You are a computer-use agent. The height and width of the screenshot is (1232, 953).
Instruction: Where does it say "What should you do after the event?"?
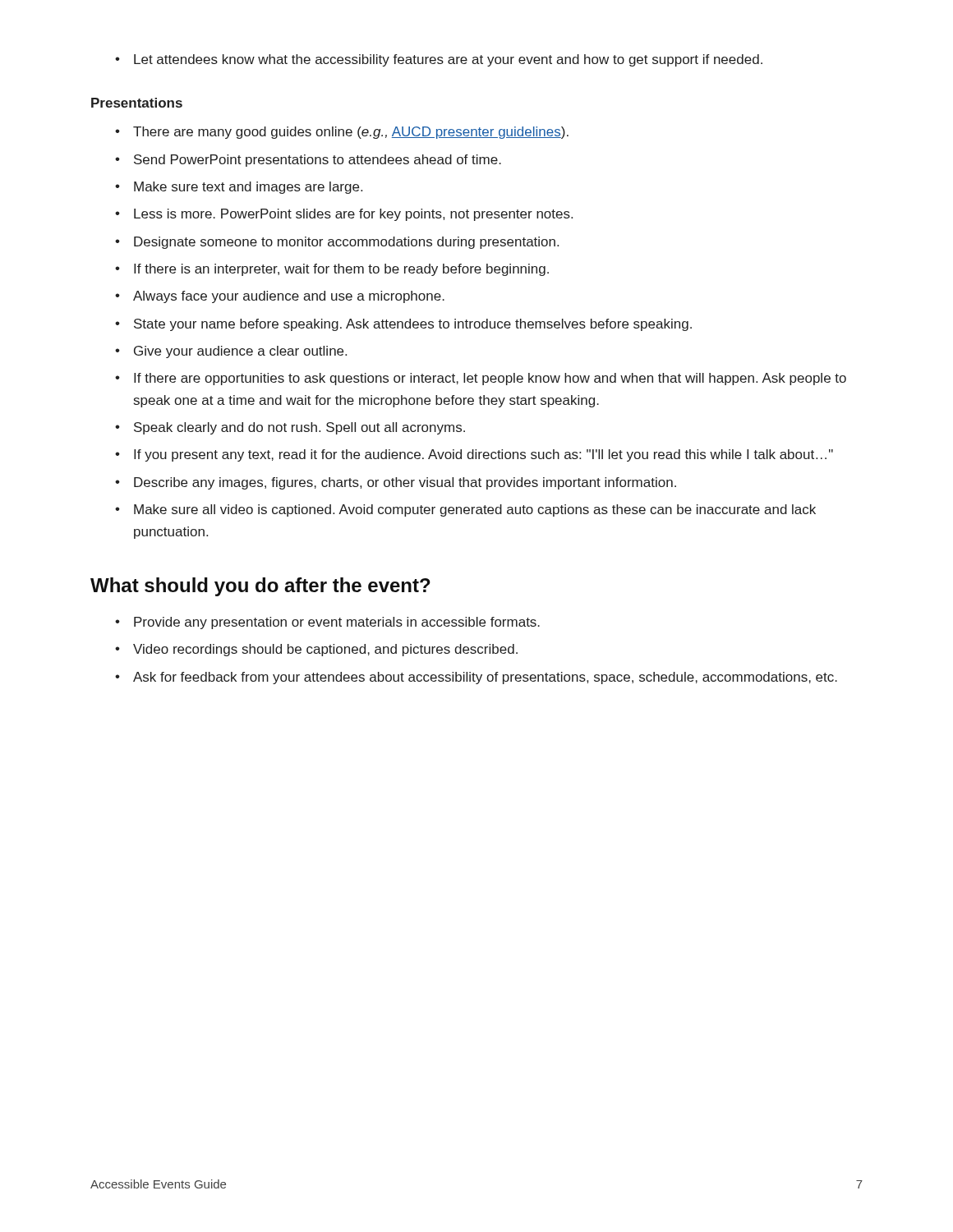[261, 585]
